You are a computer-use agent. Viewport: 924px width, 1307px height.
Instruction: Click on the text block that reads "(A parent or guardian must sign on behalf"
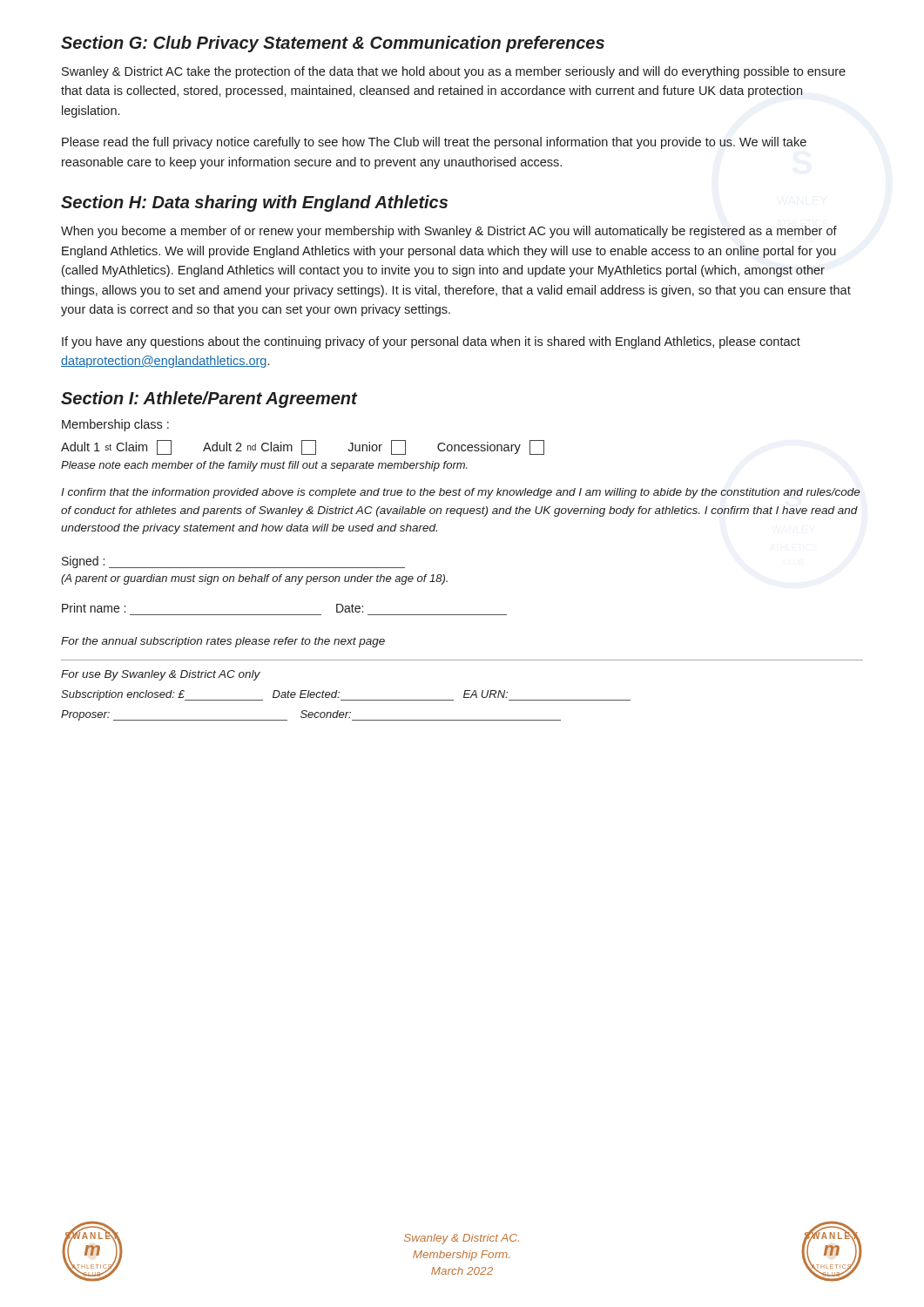point(255,578)
